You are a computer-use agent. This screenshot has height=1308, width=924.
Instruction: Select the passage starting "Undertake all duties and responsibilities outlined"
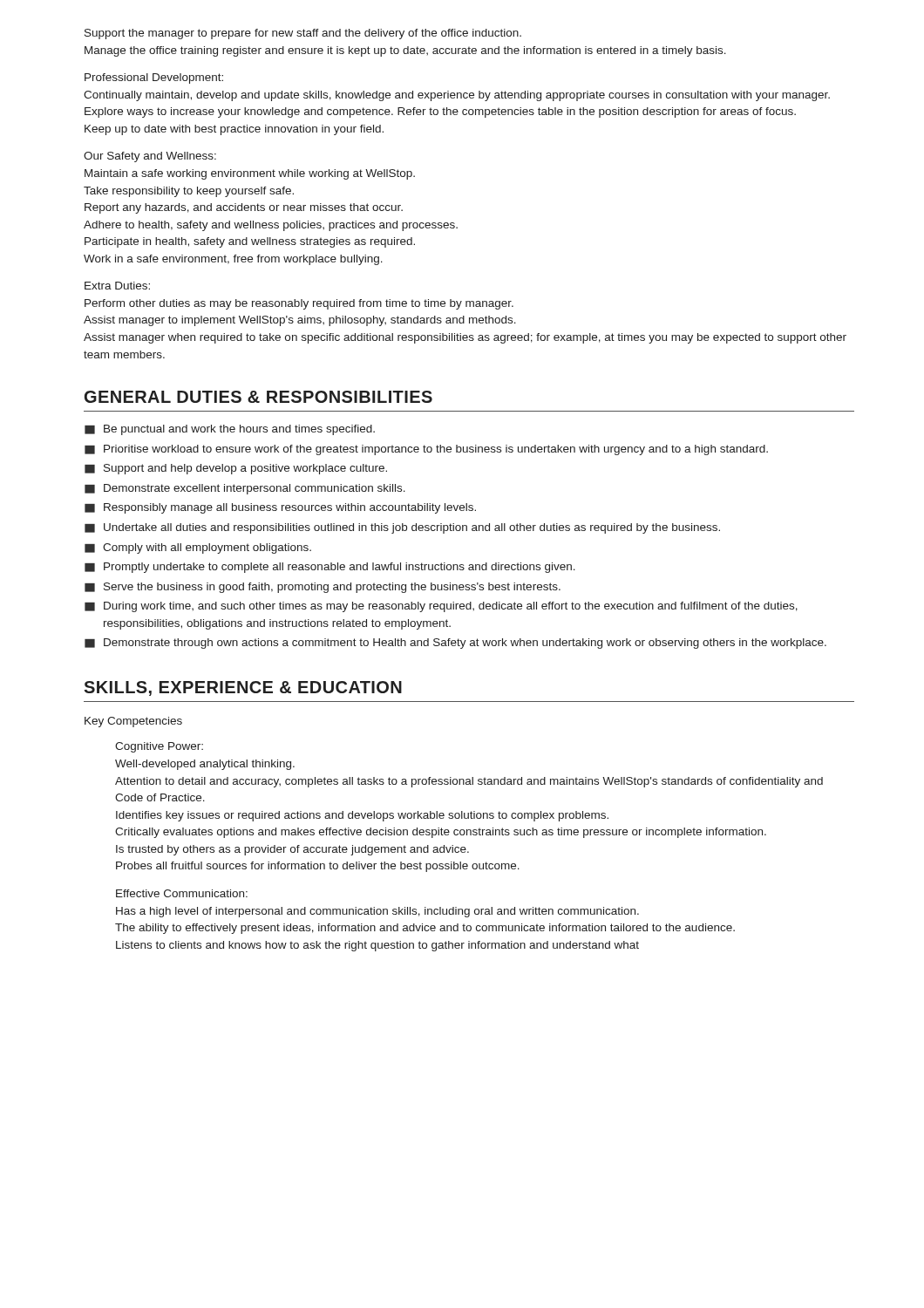469,527
